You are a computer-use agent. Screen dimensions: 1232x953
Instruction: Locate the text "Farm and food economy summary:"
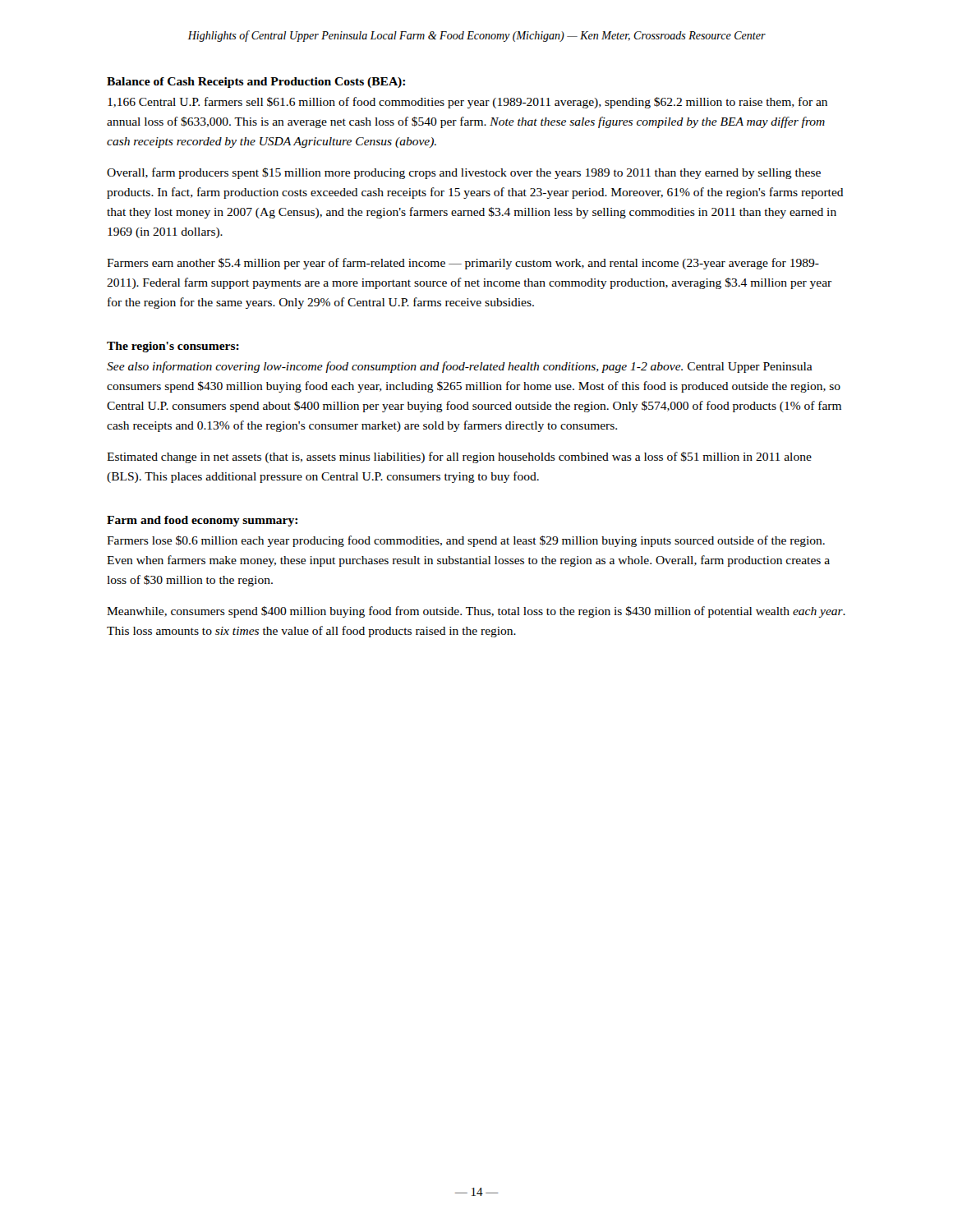coord(203,520)
